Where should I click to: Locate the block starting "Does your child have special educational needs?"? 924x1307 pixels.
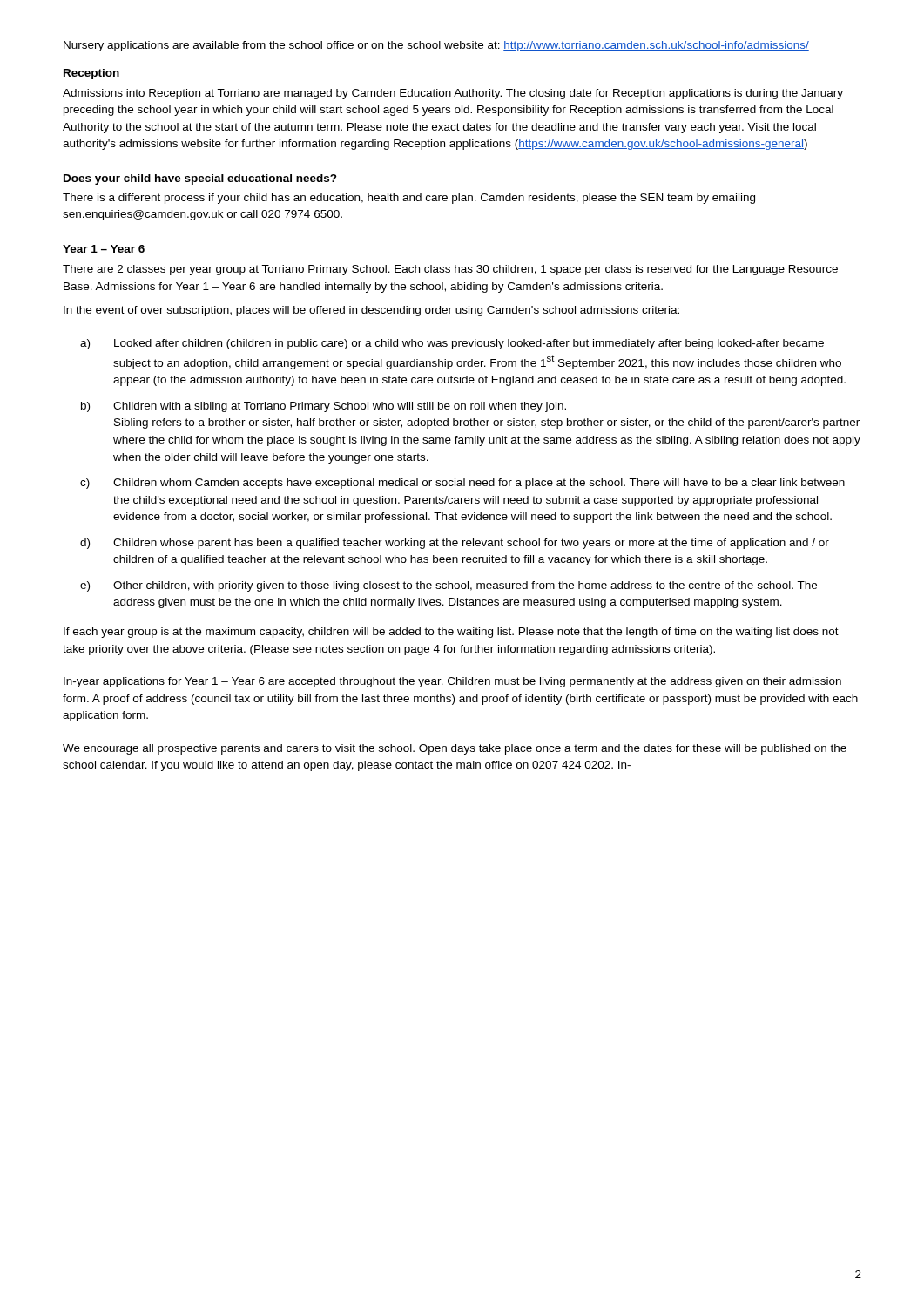pos(200,178)
